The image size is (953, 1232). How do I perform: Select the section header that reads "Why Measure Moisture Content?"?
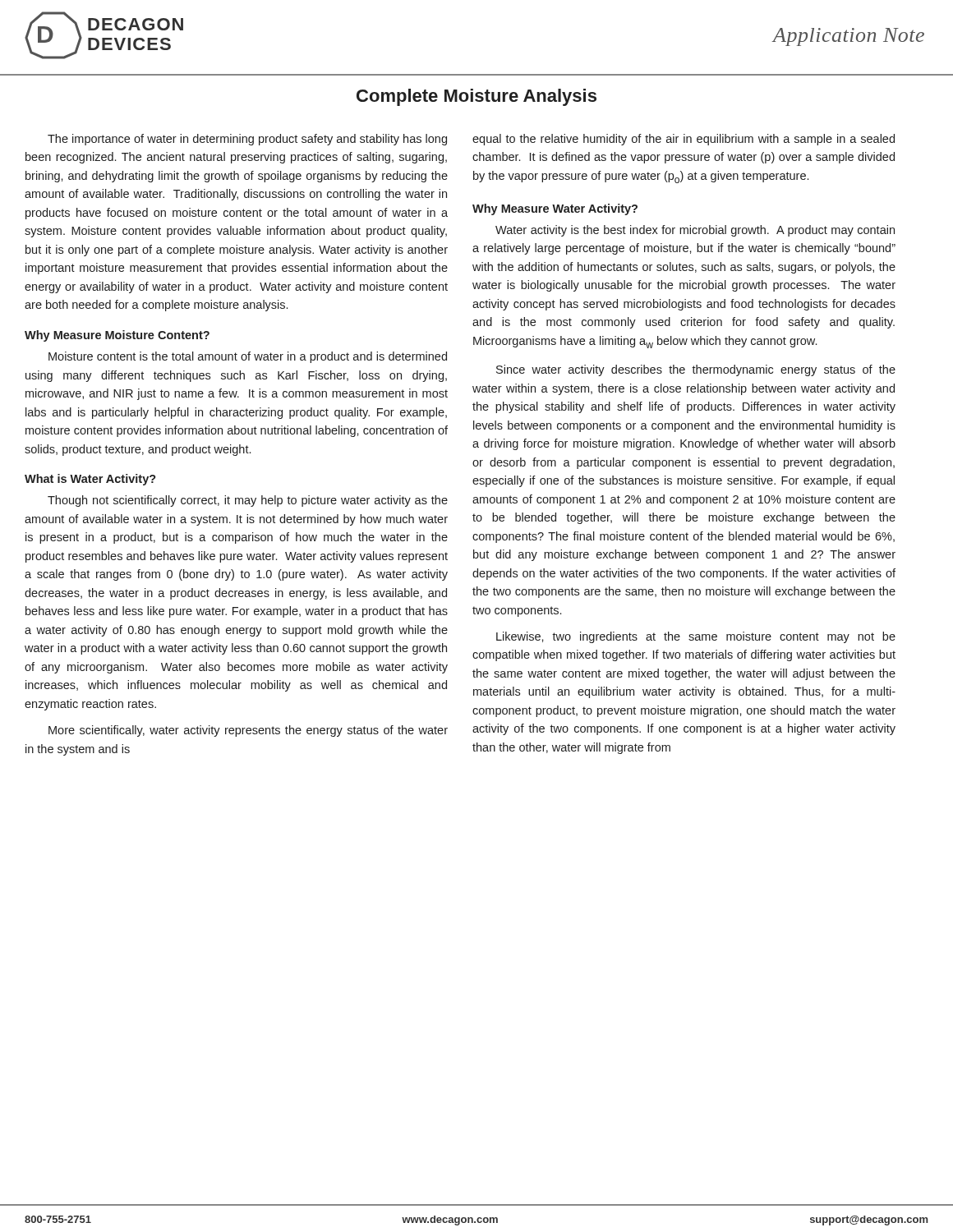[117, 336]
